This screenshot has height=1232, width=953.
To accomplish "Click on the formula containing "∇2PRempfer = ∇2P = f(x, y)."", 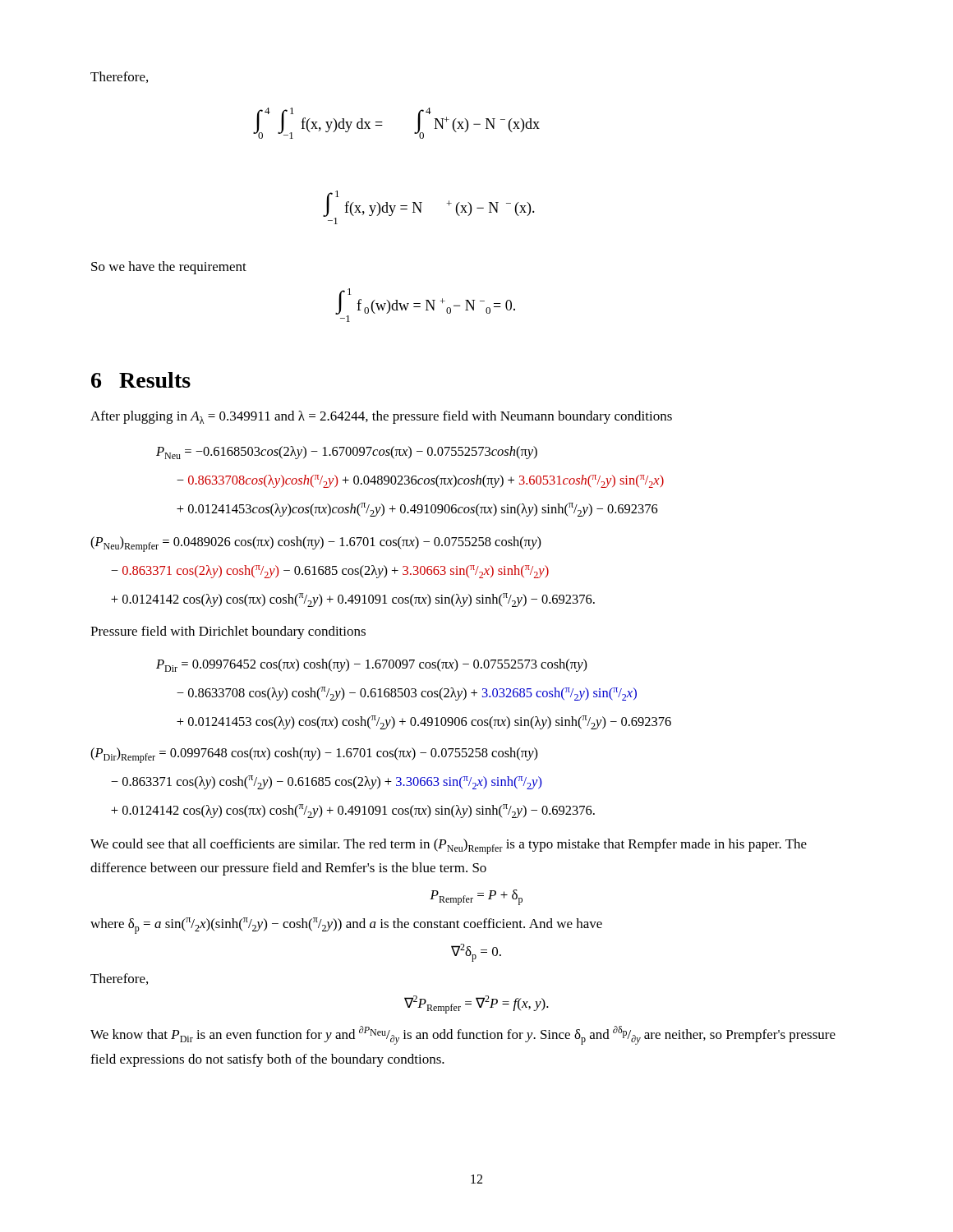I will (476, 1004).
